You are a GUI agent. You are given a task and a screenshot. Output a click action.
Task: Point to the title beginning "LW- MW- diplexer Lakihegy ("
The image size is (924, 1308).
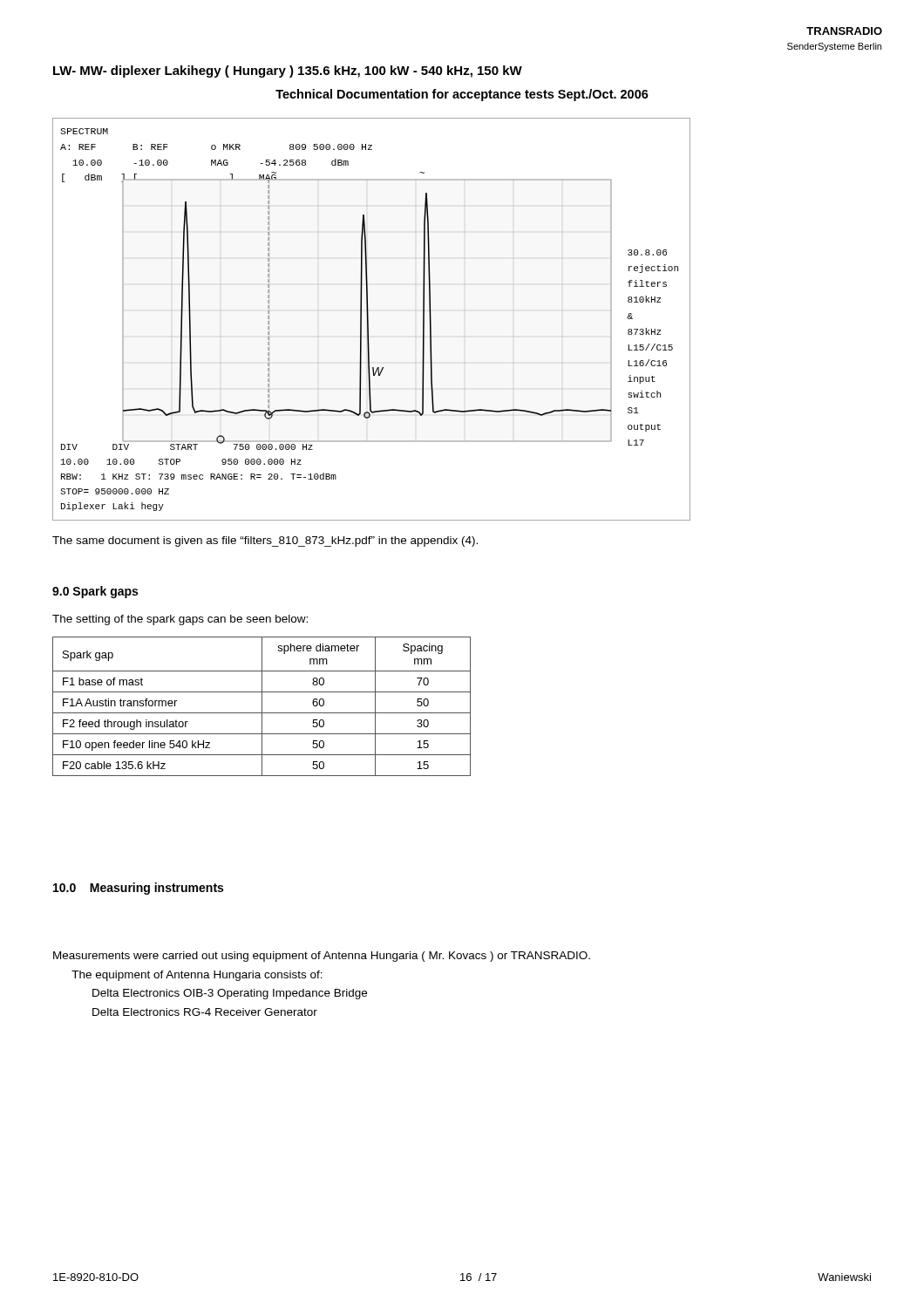[x=287, y=70]
